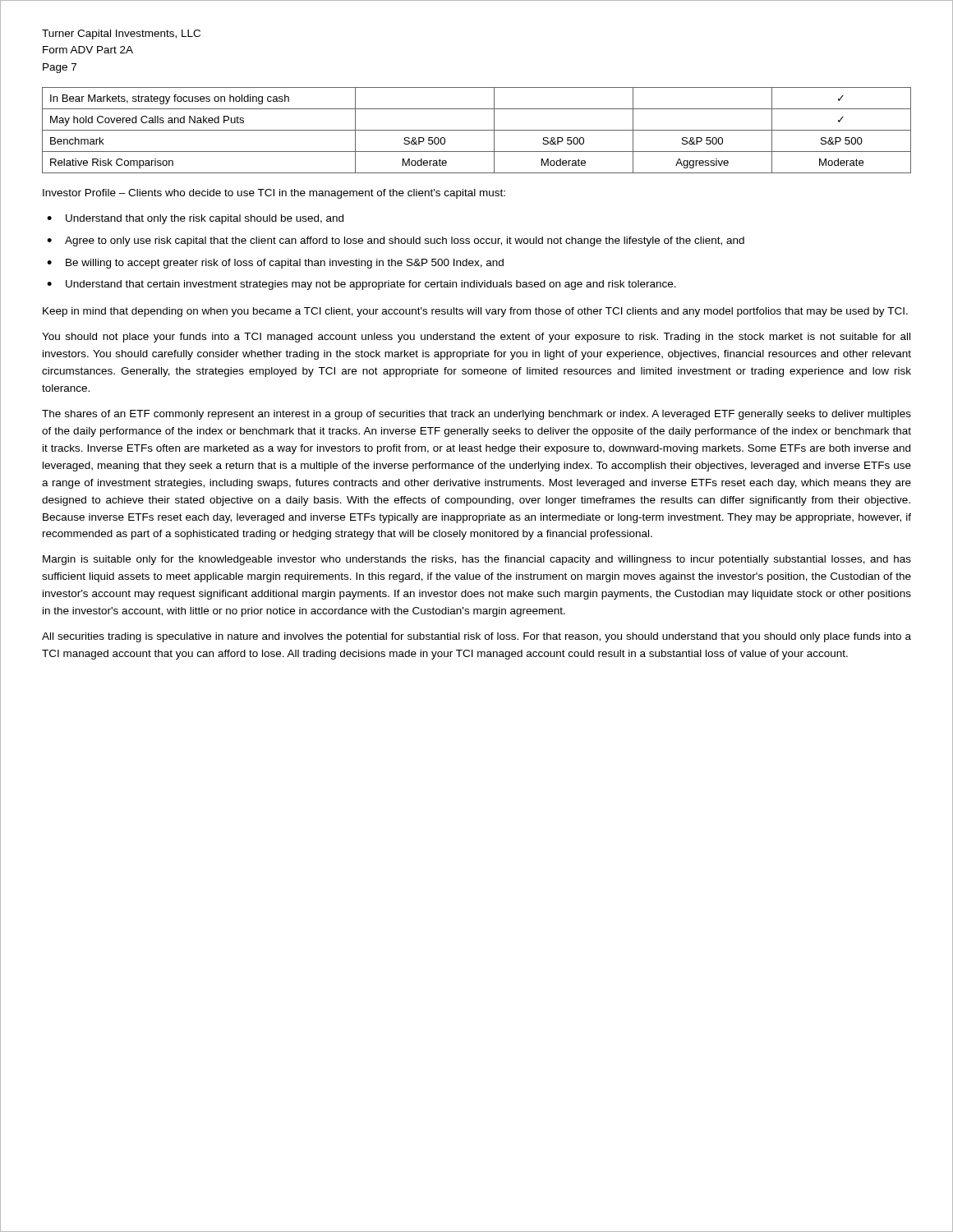The height and width of the screenshot is (1232, 953).
Task: Find the list item that says "• Understand that only"
Action: [193, 219]
